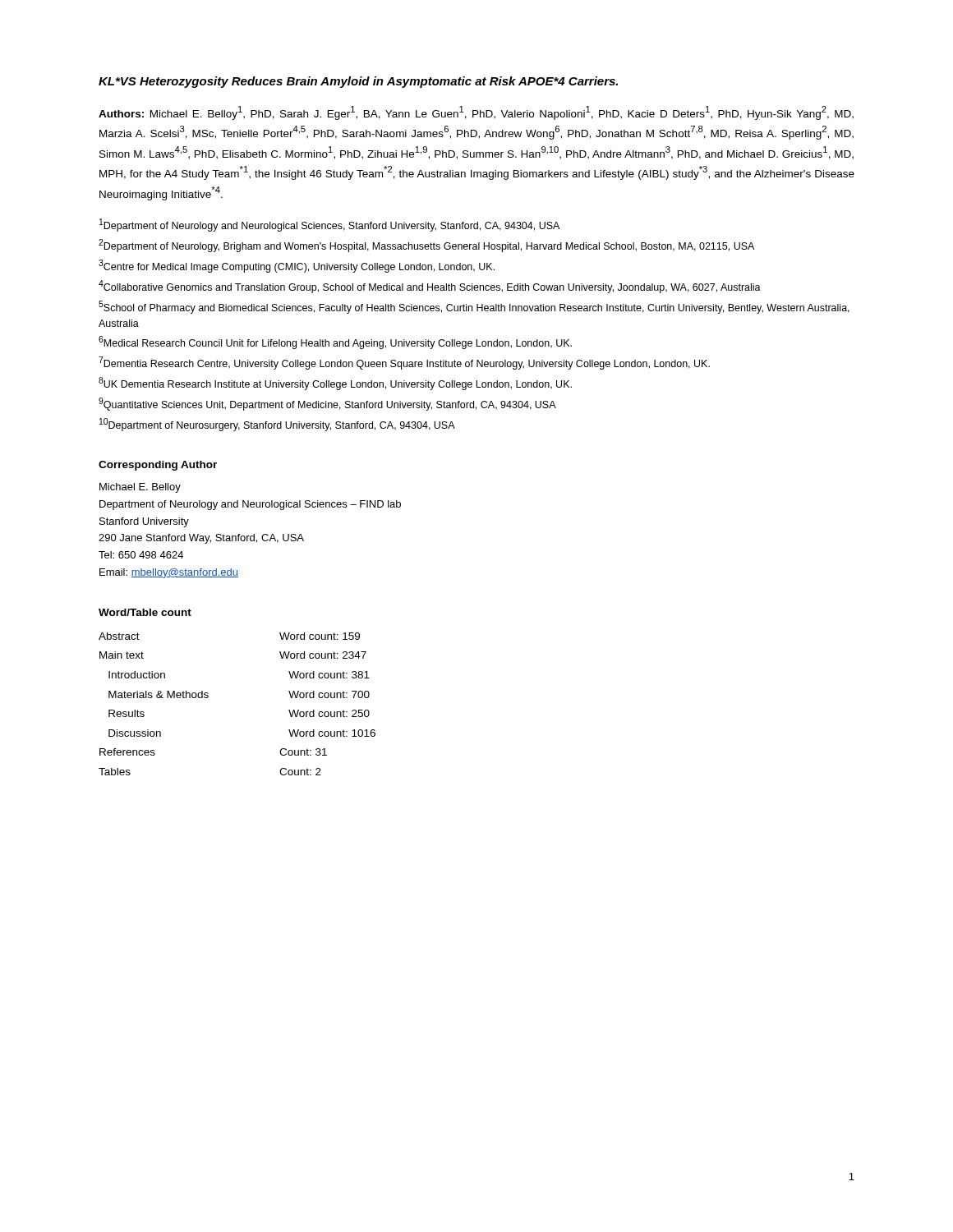This screenshot has height=1232, width=953.
Task: Point to the block beginning "Michael E. Belloy Department of Neurology and Neurological"
Action: coord(250,529)
